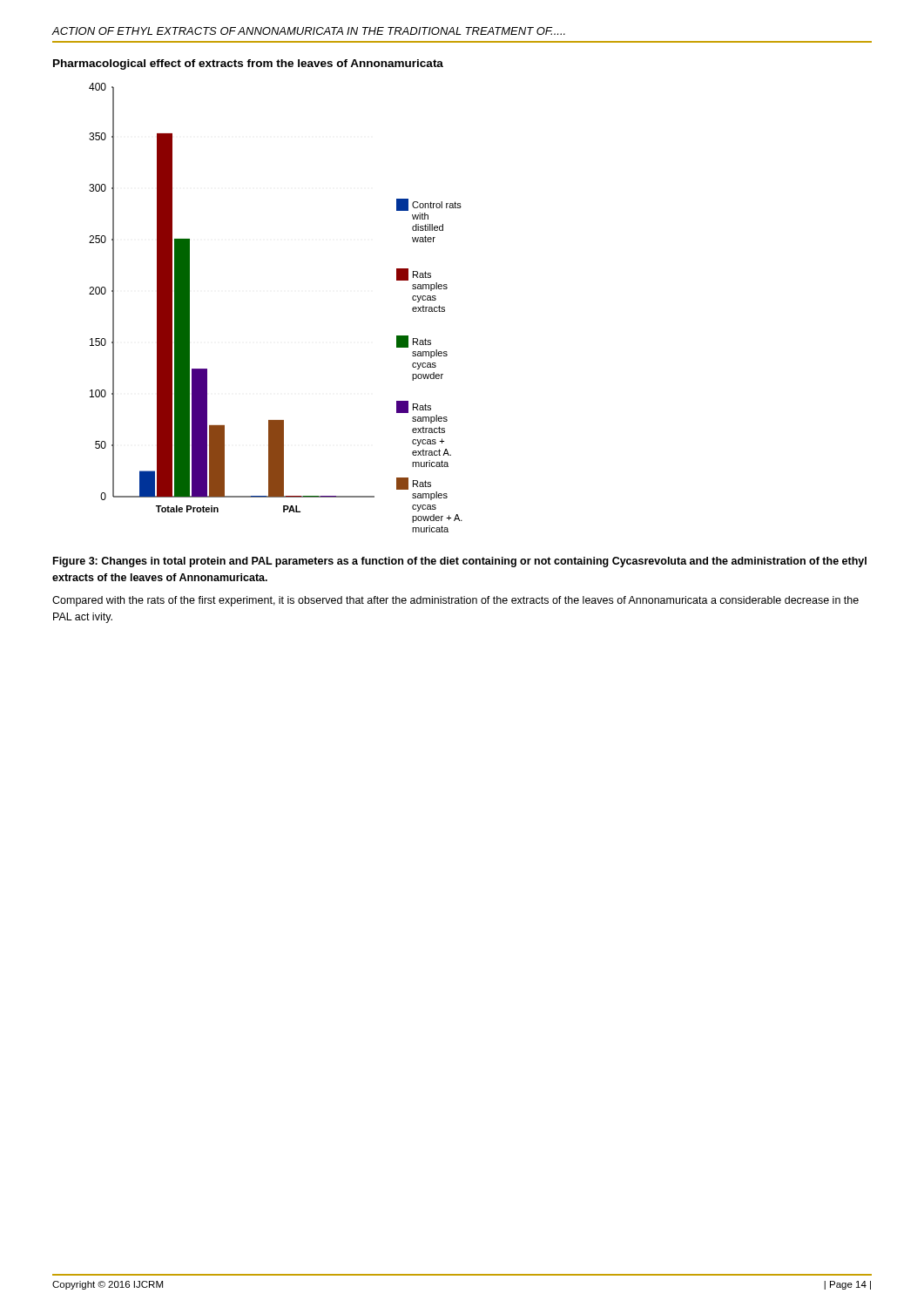
Task: Point to the section header beginning "Pharmacological effect of extracts from the leaves"
Action: pos(248,63)
